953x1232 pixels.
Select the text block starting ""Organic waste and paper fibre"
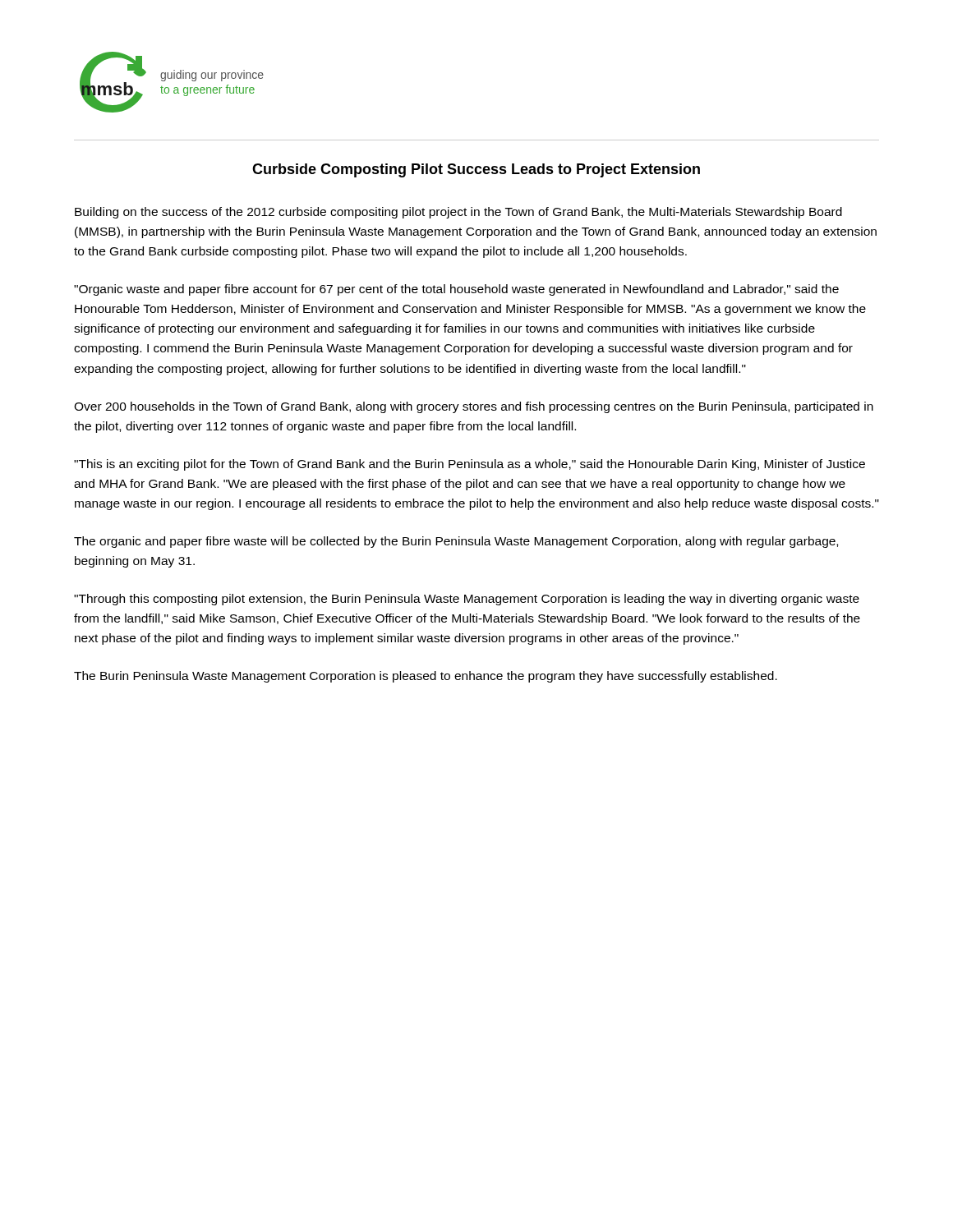tap(470, 329)
